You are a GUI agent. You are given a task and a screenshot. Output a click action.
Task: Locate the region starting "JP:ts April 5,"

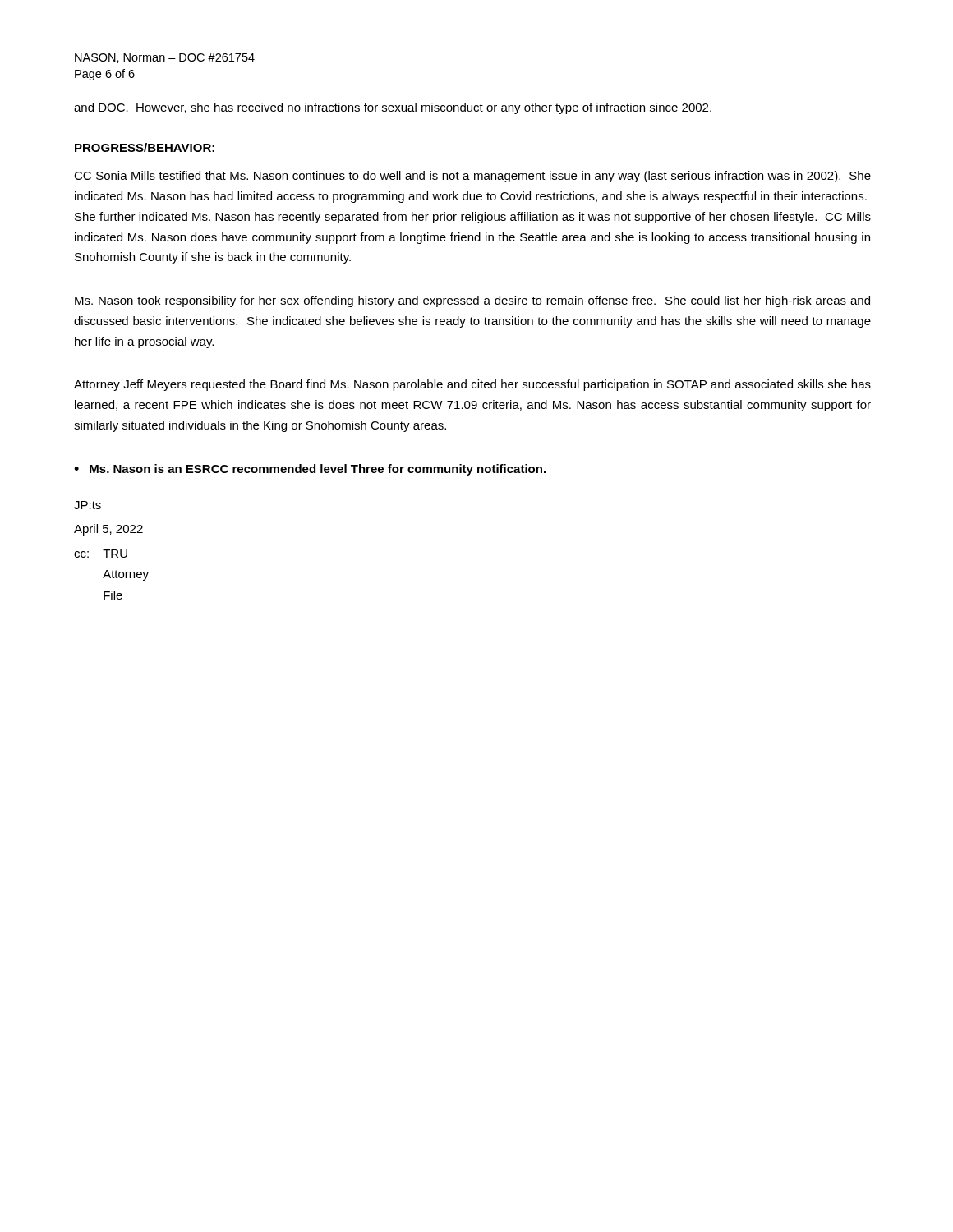pos(87,505)
